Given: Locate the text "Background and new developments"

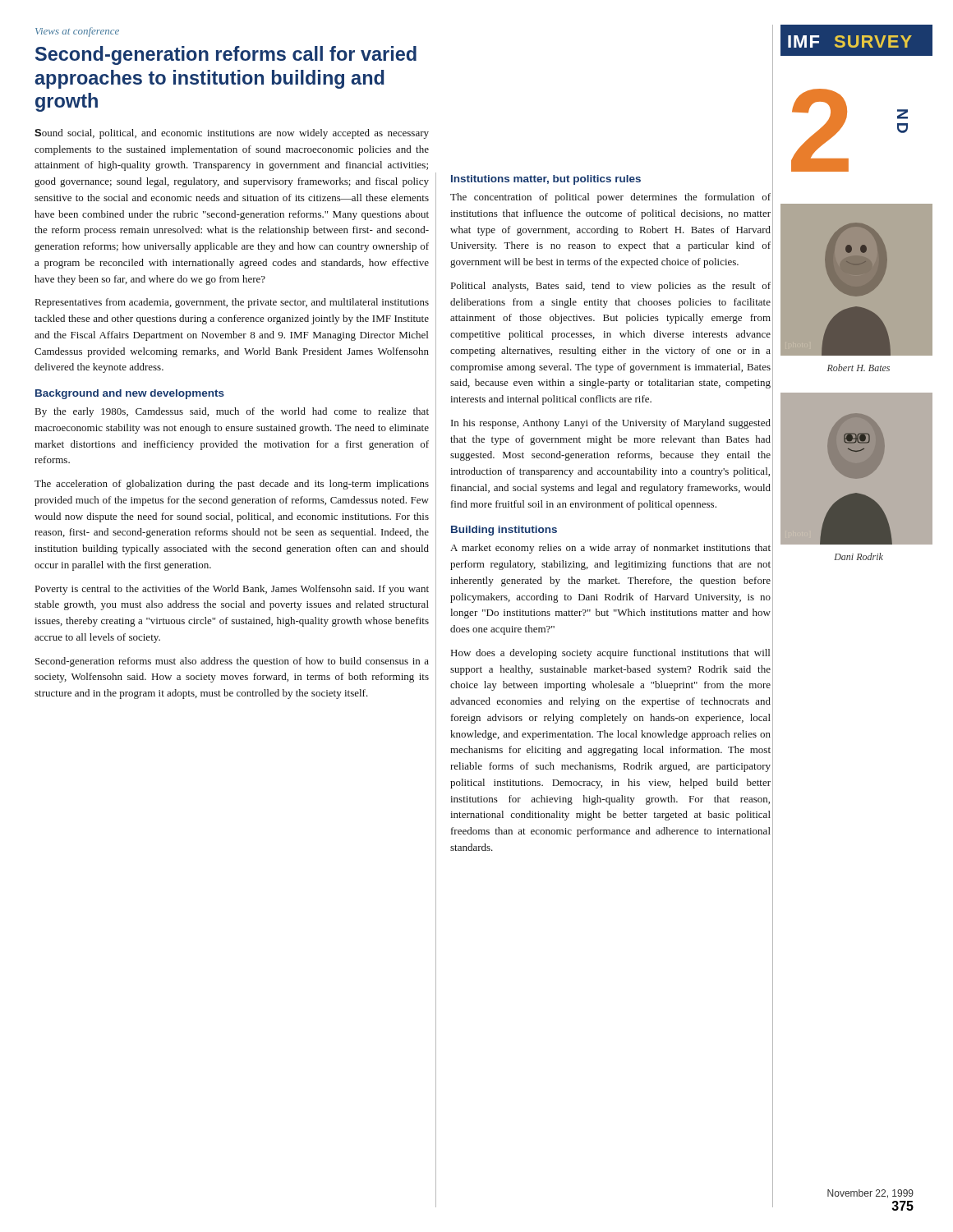Looking at the screenshot, I should coord(129,393).
